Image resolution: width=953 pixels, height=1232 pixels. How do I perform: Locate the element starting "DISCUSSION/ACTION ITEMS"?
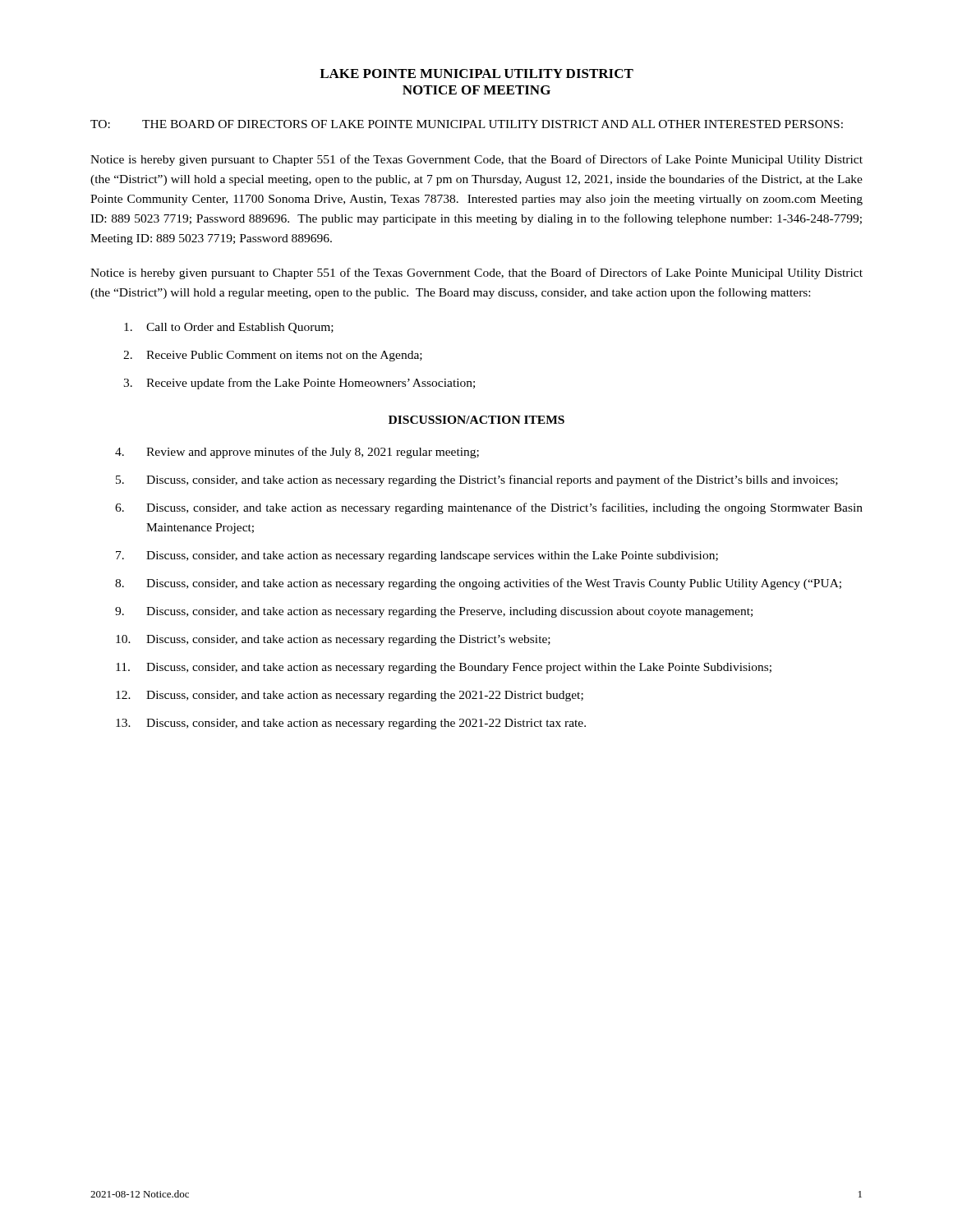coord(476,419)
